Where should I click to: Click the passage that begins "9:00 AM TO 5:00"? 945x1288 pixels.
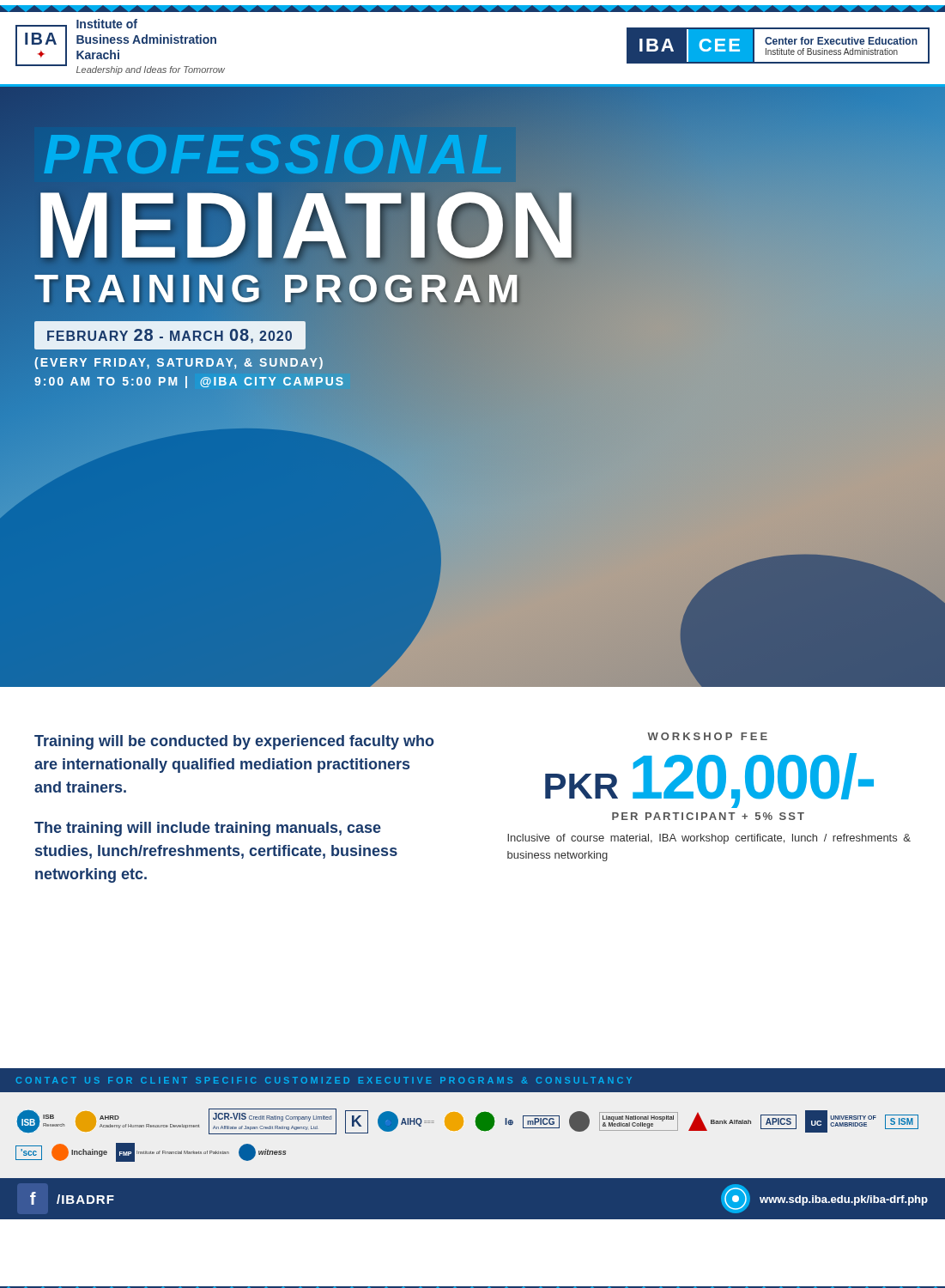192,381
